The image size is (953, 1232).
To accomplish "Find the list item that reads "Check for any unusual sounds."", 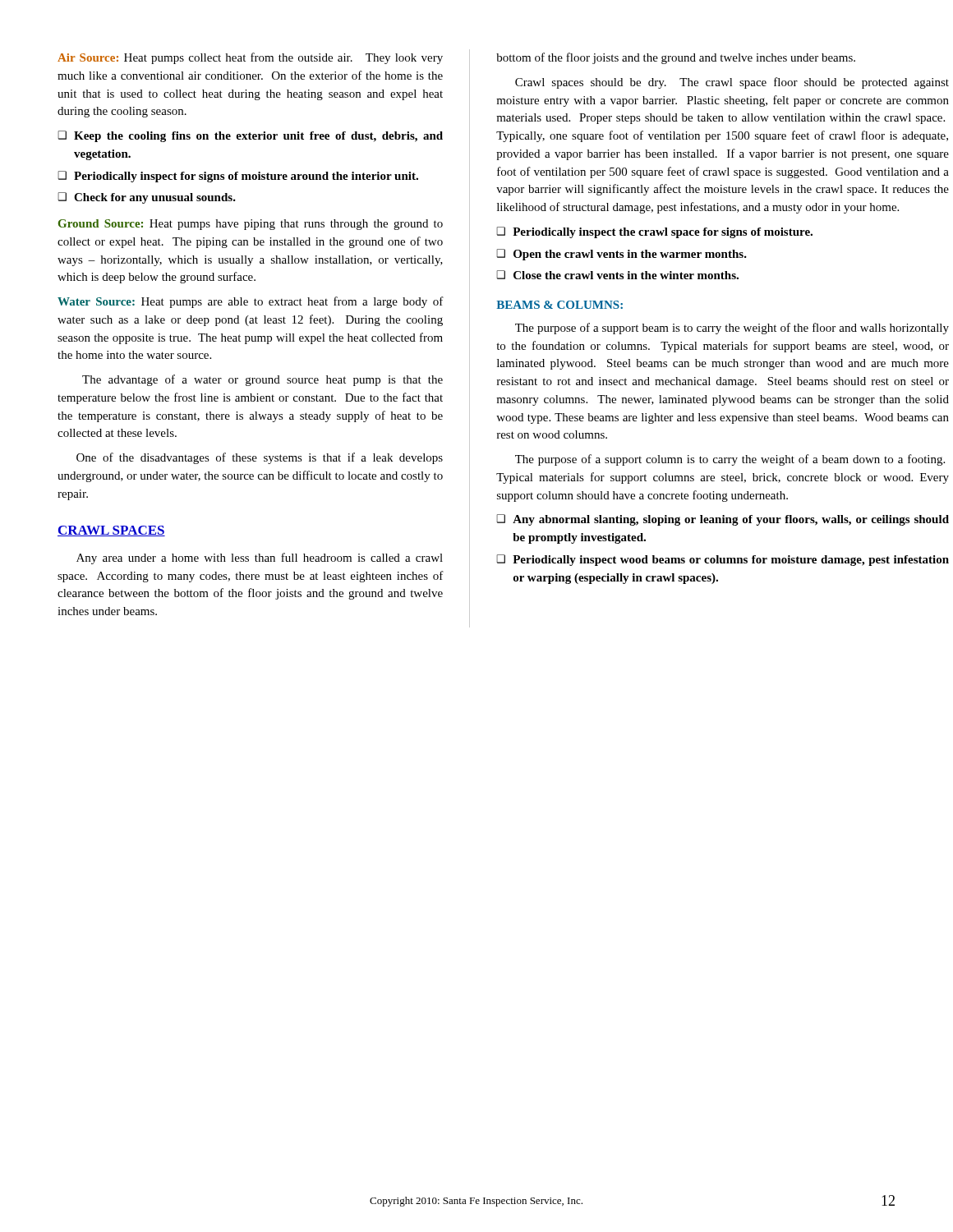I will (155, 198).
